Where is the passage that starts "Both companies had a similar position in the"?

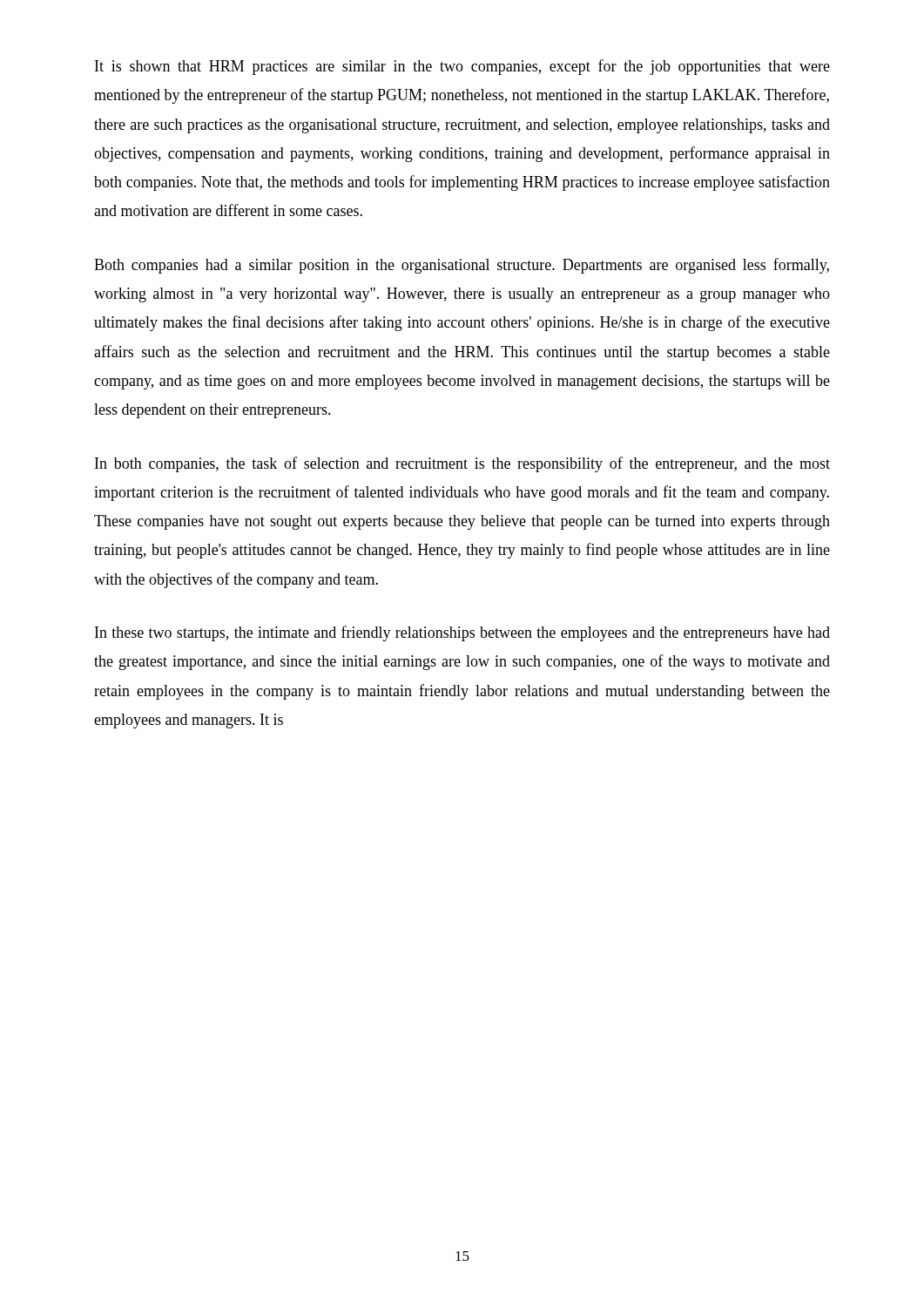pyautogui.click(x=462, y=338)
